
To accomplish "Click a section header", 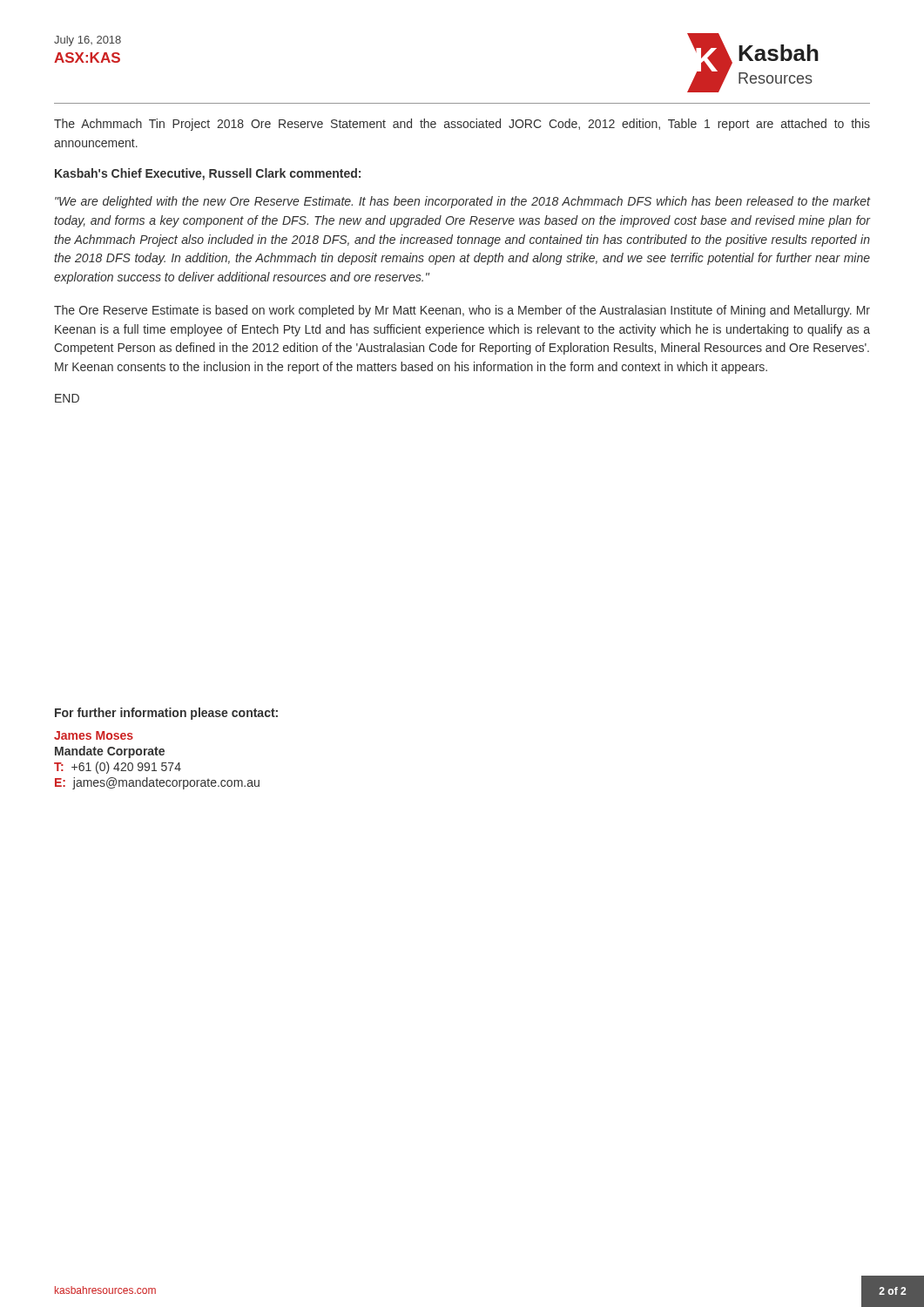I will (208, 174).
